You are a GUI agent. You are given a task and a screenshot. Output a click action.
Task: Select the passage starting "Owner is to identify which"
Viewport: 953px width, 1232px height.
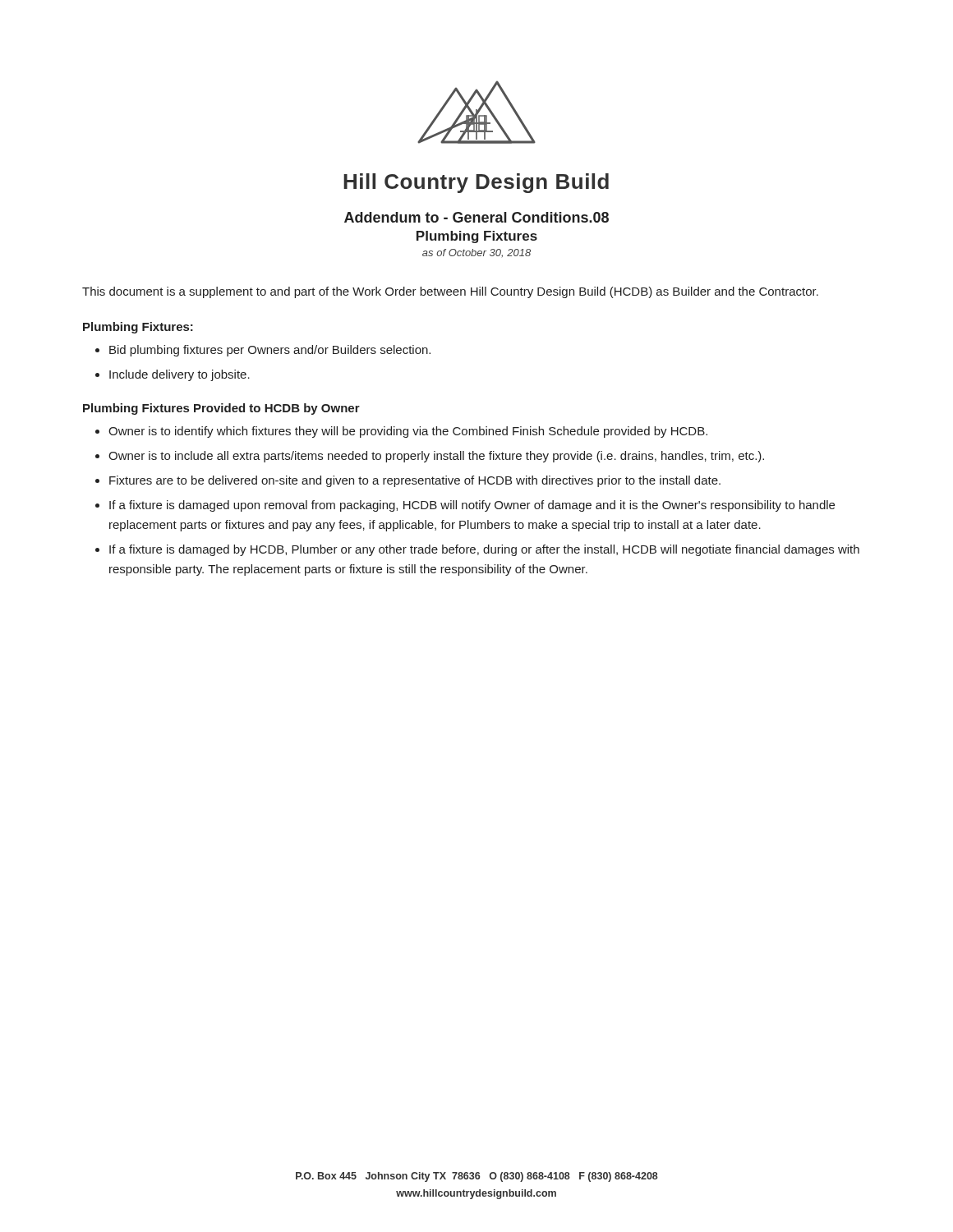coord(408,431)
